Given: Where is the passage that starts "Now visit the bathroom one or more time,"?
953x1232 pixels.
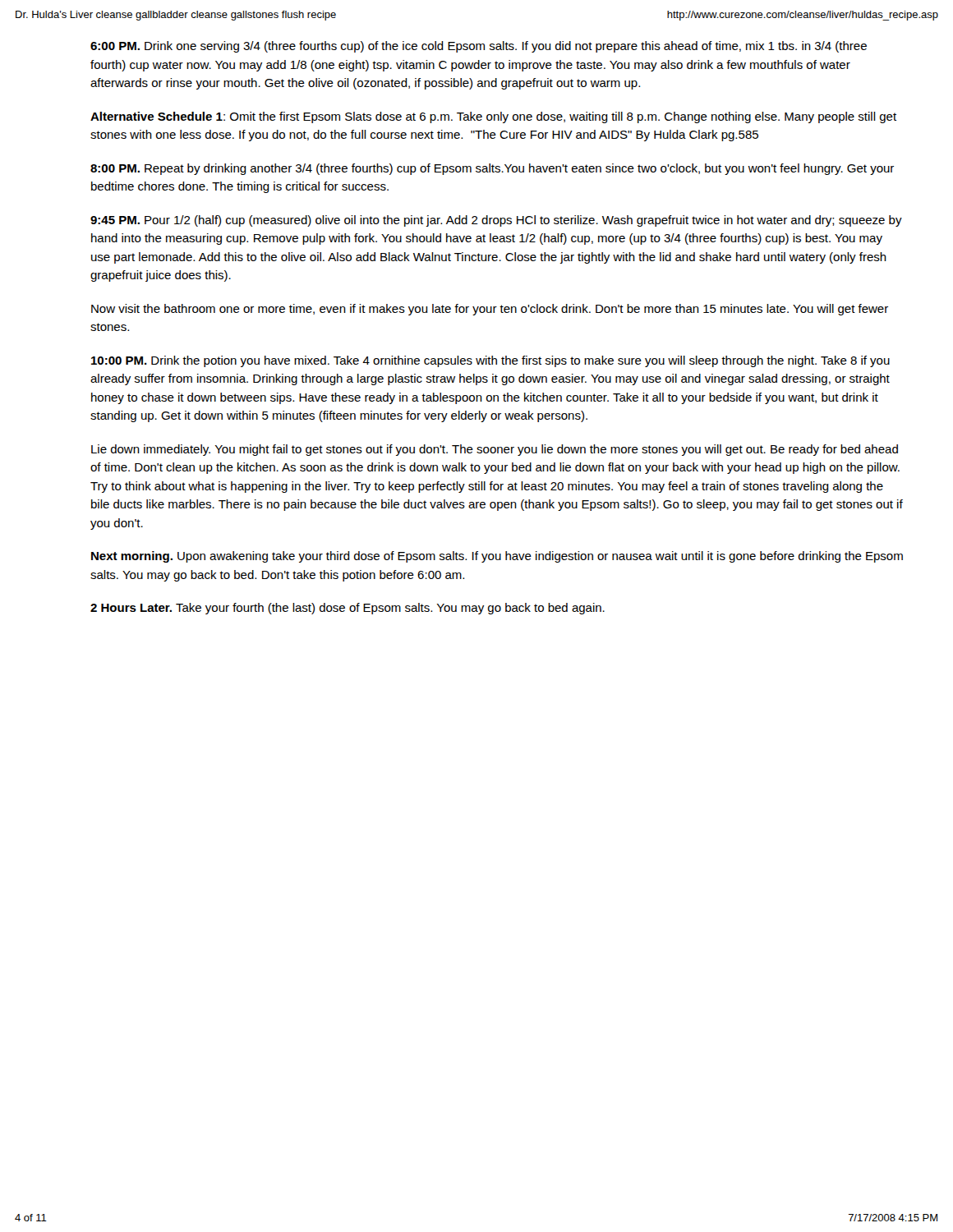Looking at the screenshot, I should [489, 317].
